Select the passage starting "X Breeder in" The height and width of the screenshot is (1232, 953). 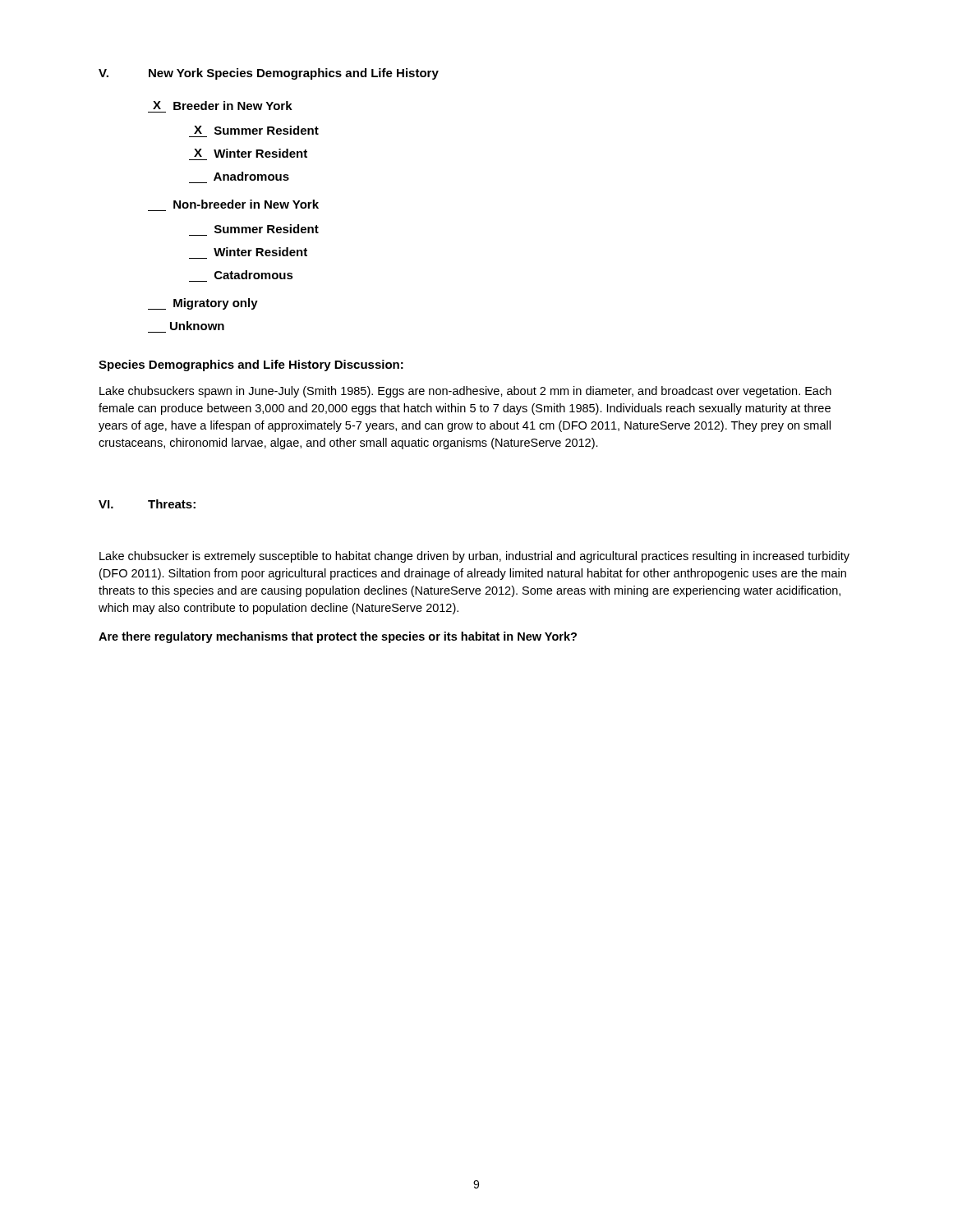pyautogui.click(x=220, y=105)
